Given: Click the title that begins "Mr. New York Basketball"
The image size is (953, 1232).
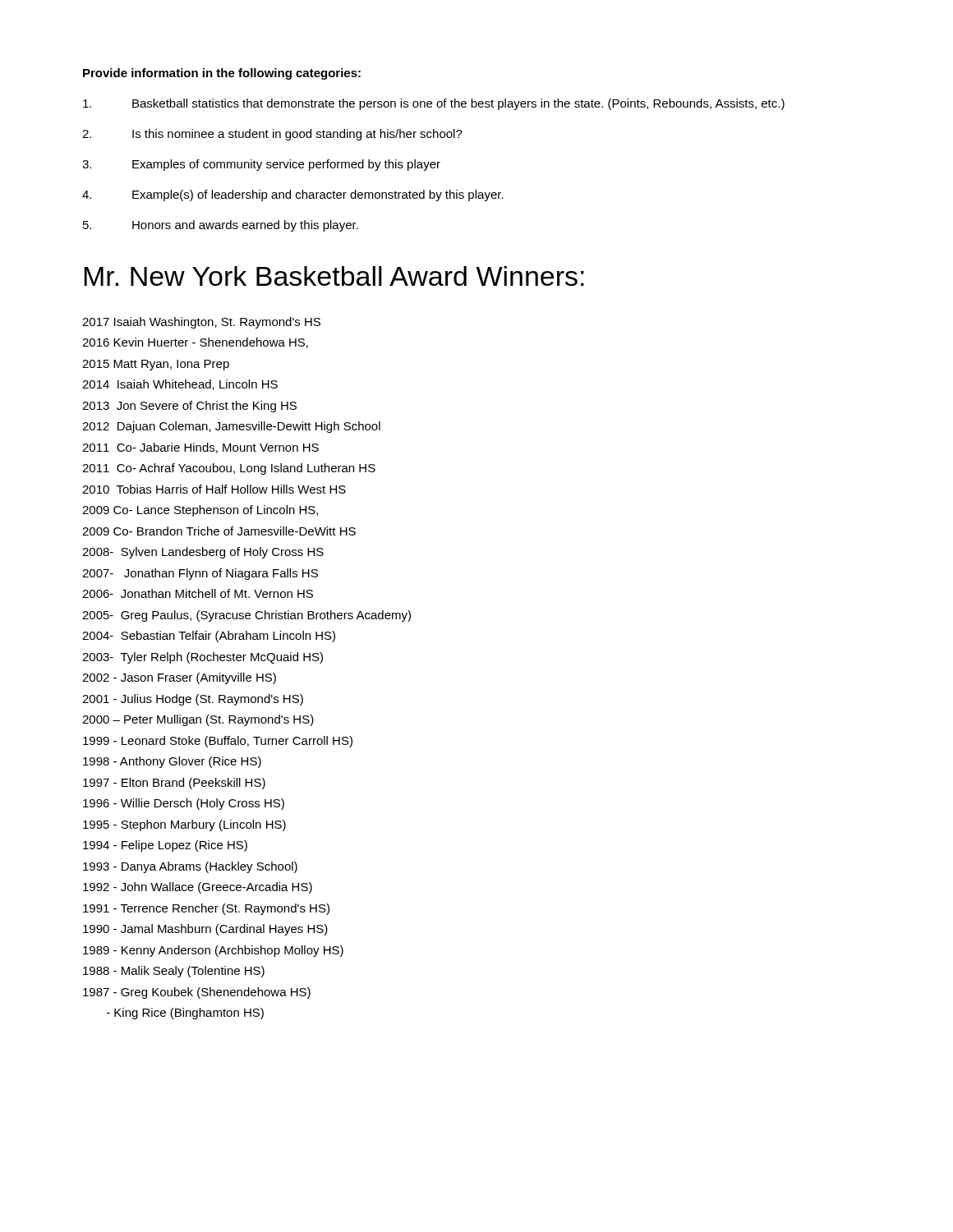Looking at the screenshot, I should [x=334, y=276].
